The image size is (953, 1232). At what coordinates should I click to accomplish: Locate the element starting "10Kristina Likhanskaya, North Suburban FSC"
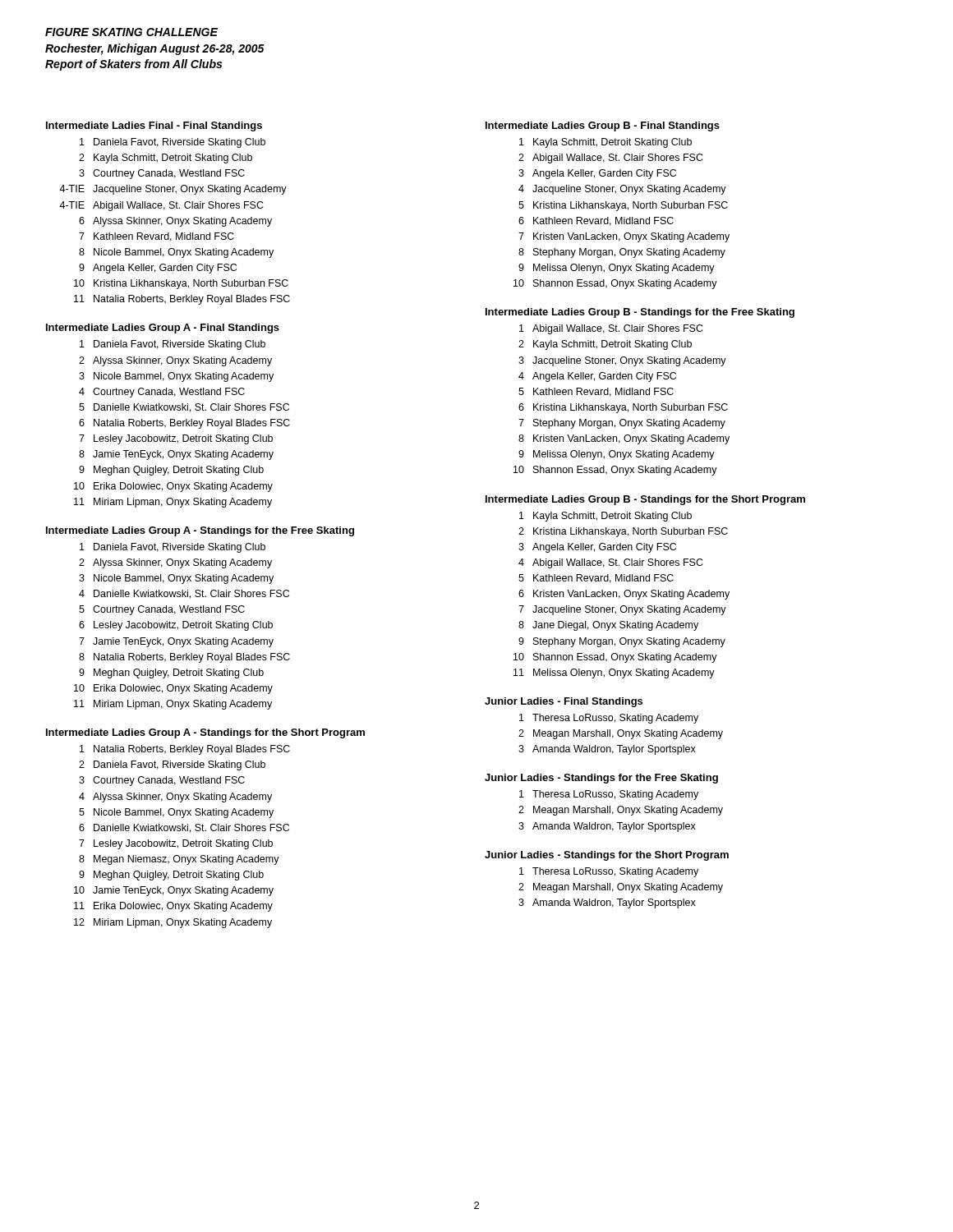click(255, 284)
